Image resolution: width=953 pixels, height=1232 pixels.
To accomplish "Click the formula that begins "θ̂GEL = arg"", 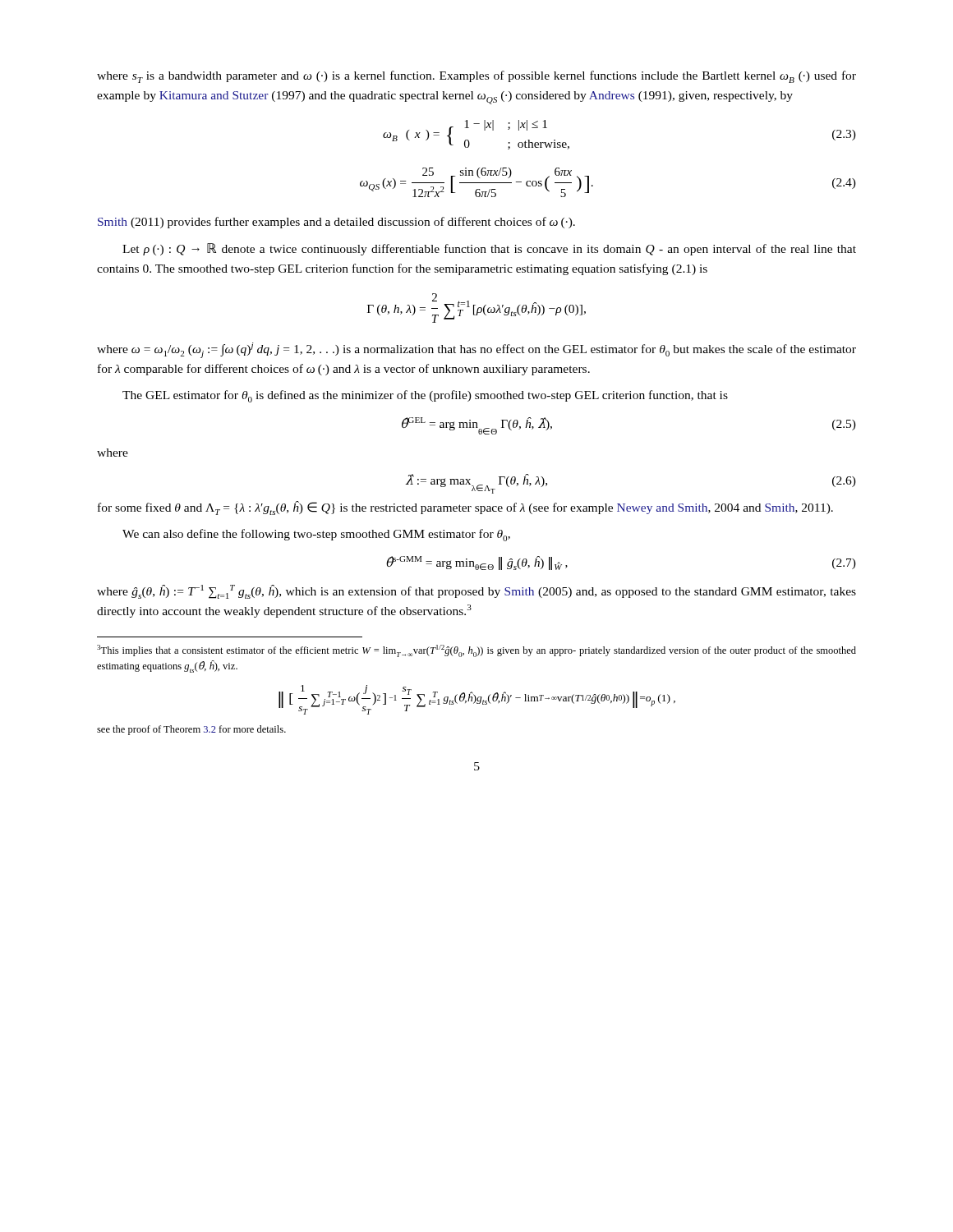I will pyautogui.click(x=470, y=426).
